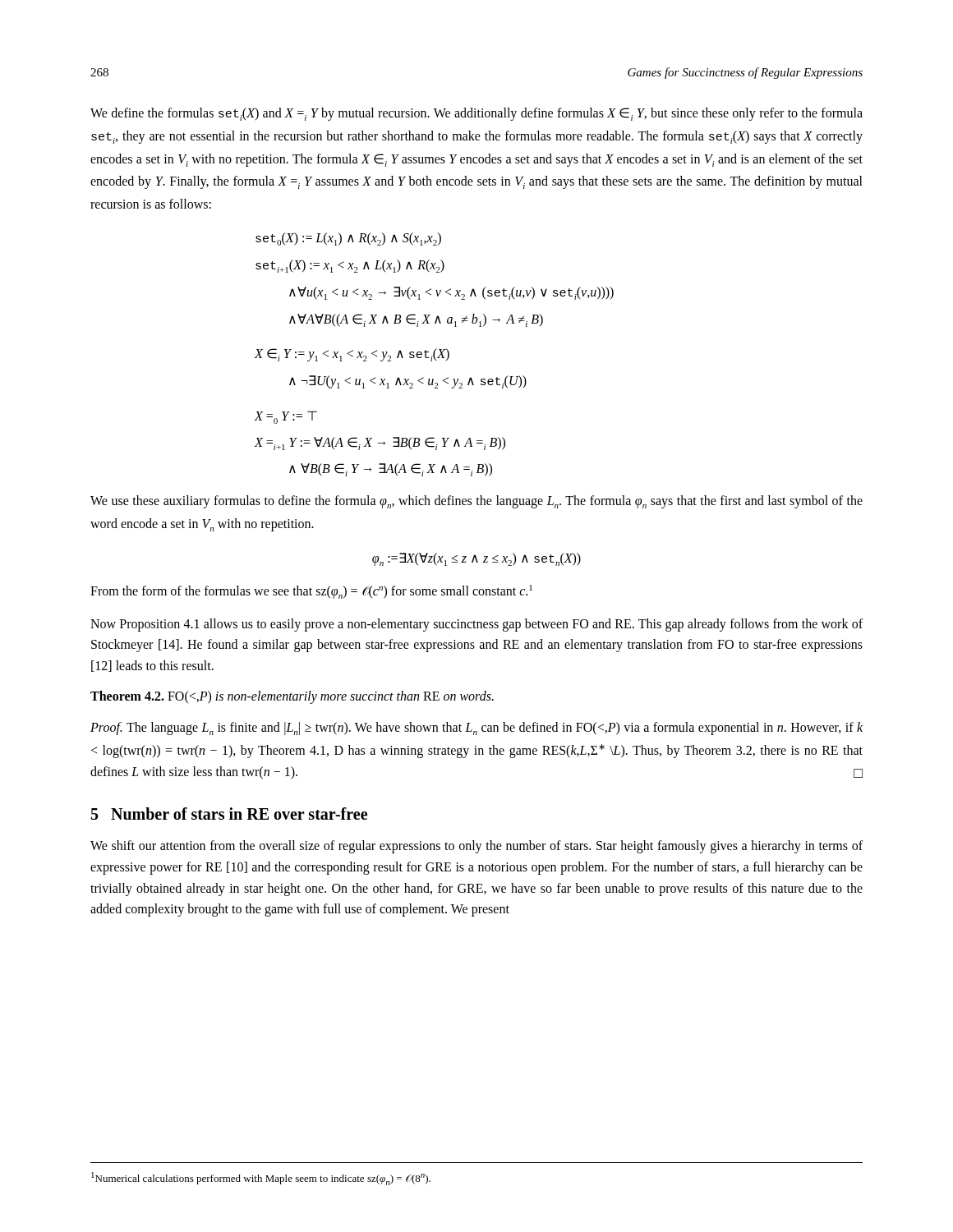Viewport: 953px width, 1232px height.
Task: Find the section header on this page that starts "5 Number of"
Action: pyautogui.click(x=229, y=814)
